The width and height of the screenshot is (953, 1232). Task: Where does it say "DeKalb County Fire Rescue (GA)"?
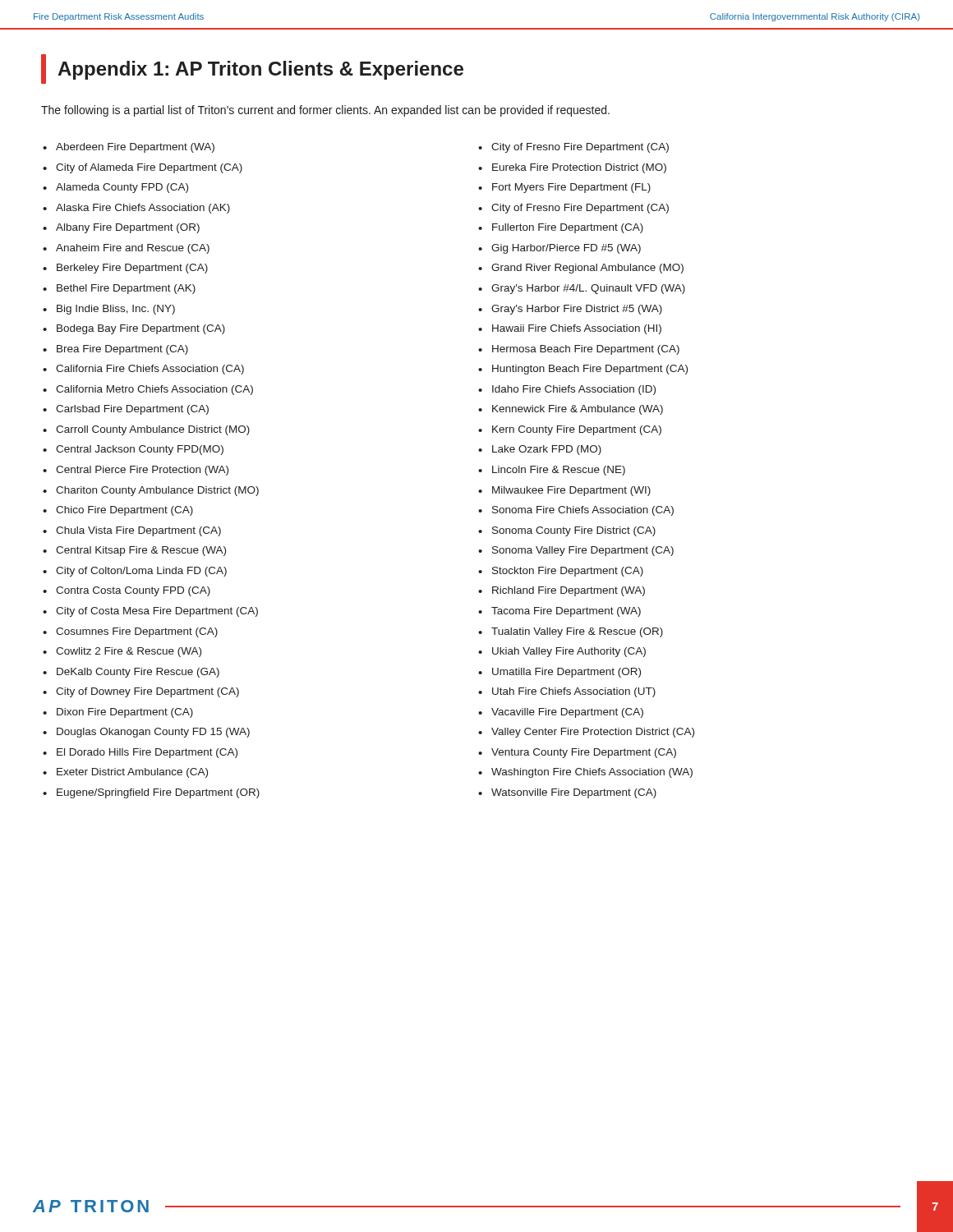click(138, 671)
